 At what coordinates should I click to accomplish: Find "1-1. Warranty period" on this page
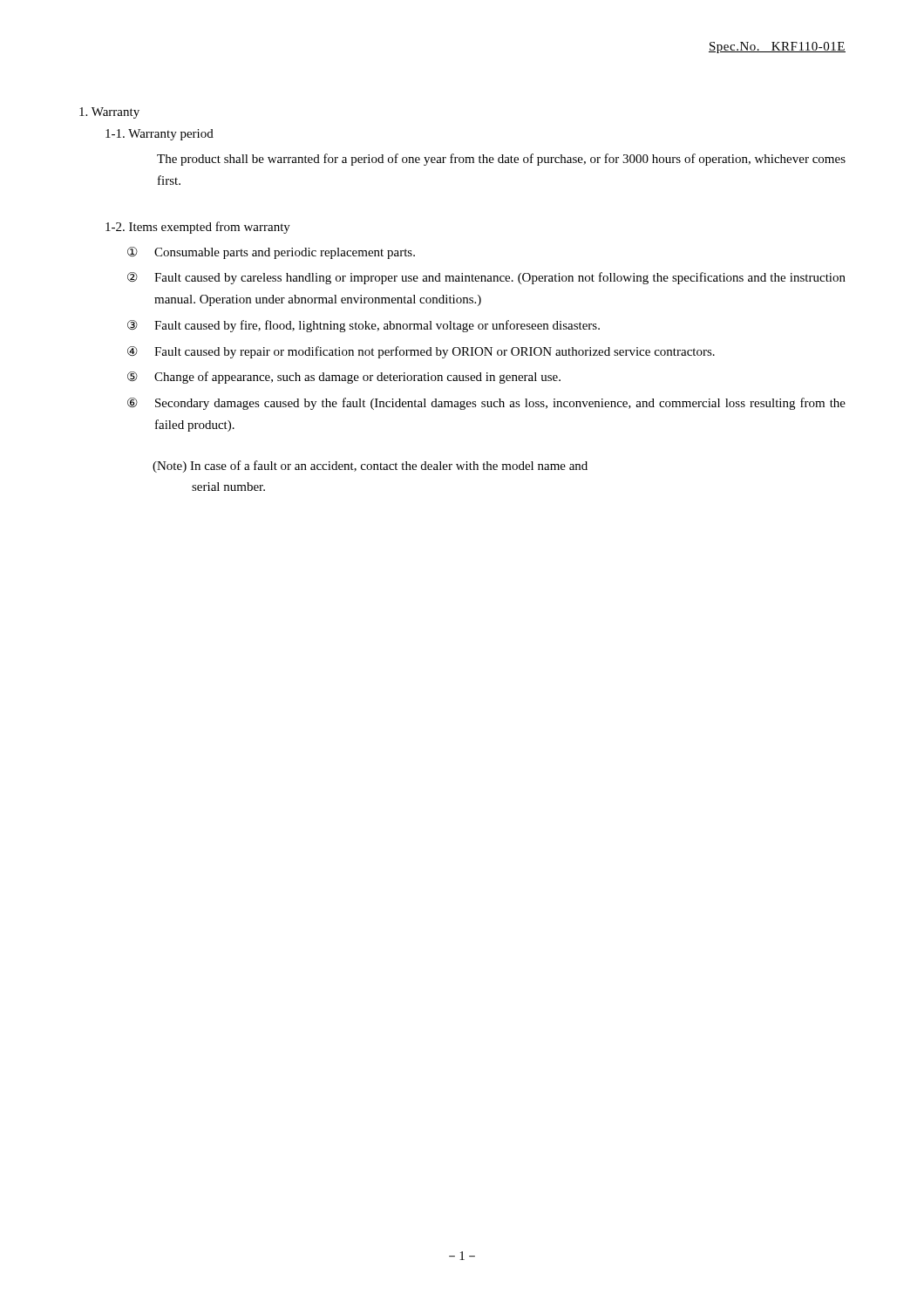[x=159, y=133]
